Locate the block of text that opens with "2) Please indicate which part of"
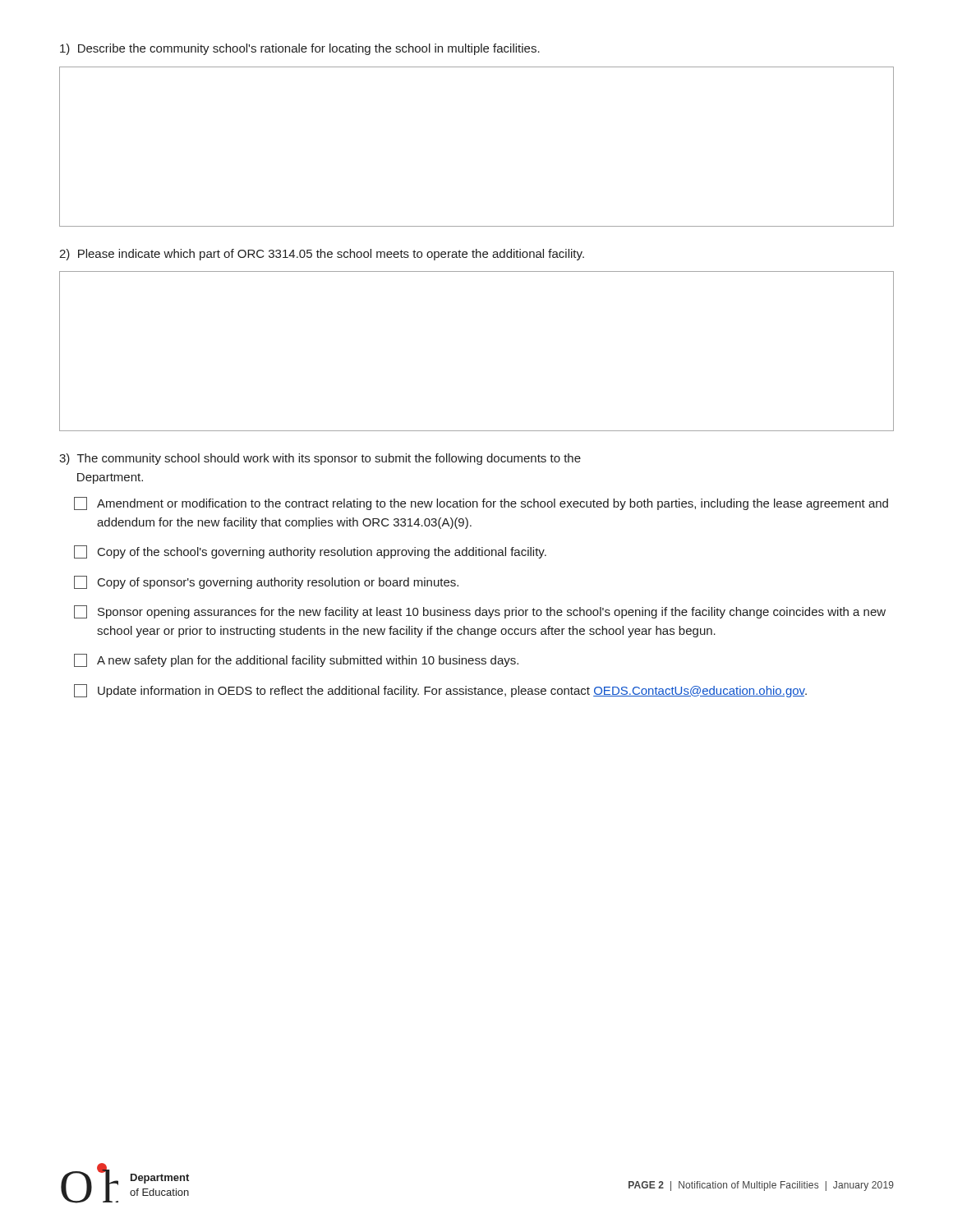953x1232 pixels. click(x=322, y=255)
